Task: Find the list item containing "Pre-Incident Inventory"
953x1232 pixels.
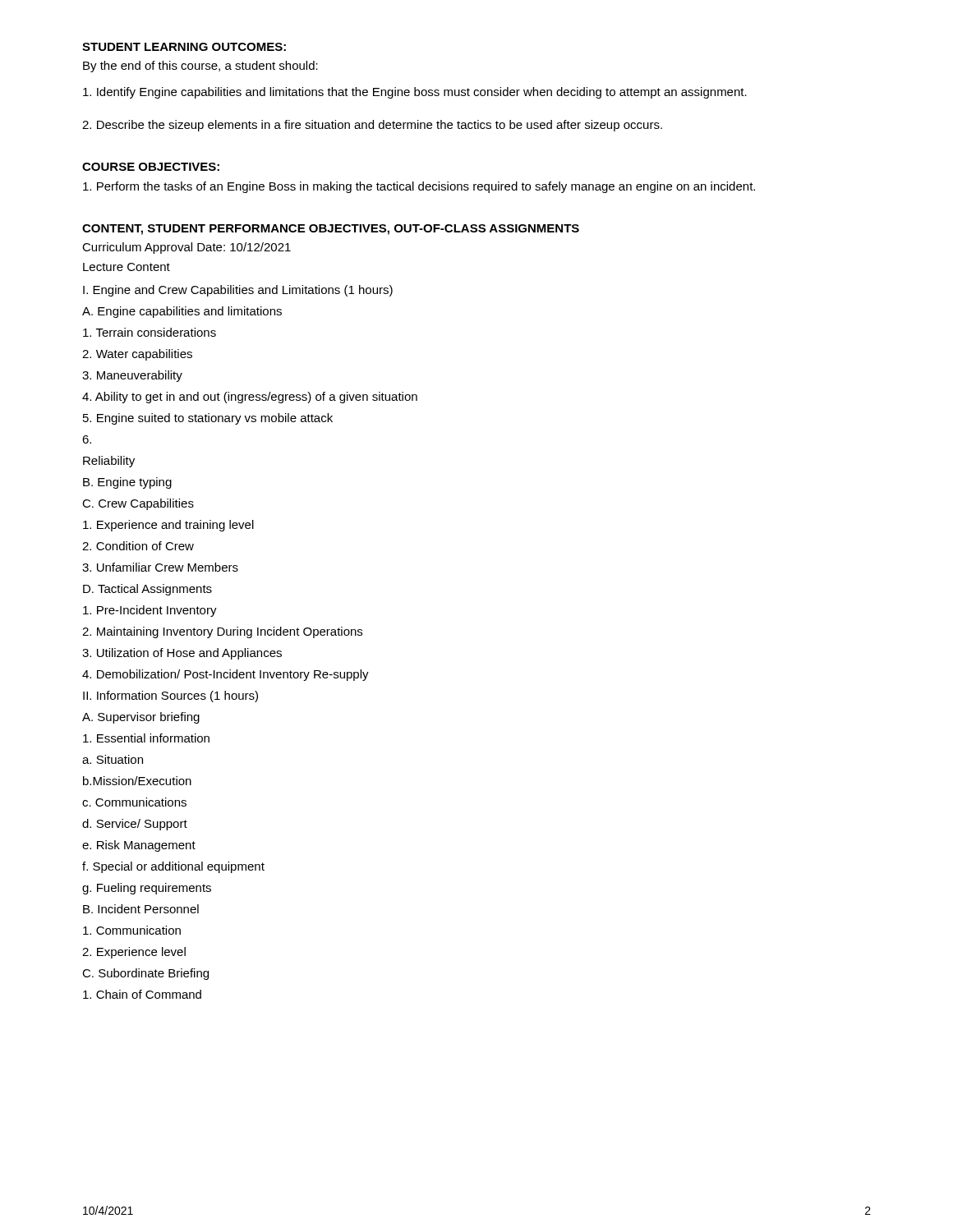Action: [x=149, y=609]
